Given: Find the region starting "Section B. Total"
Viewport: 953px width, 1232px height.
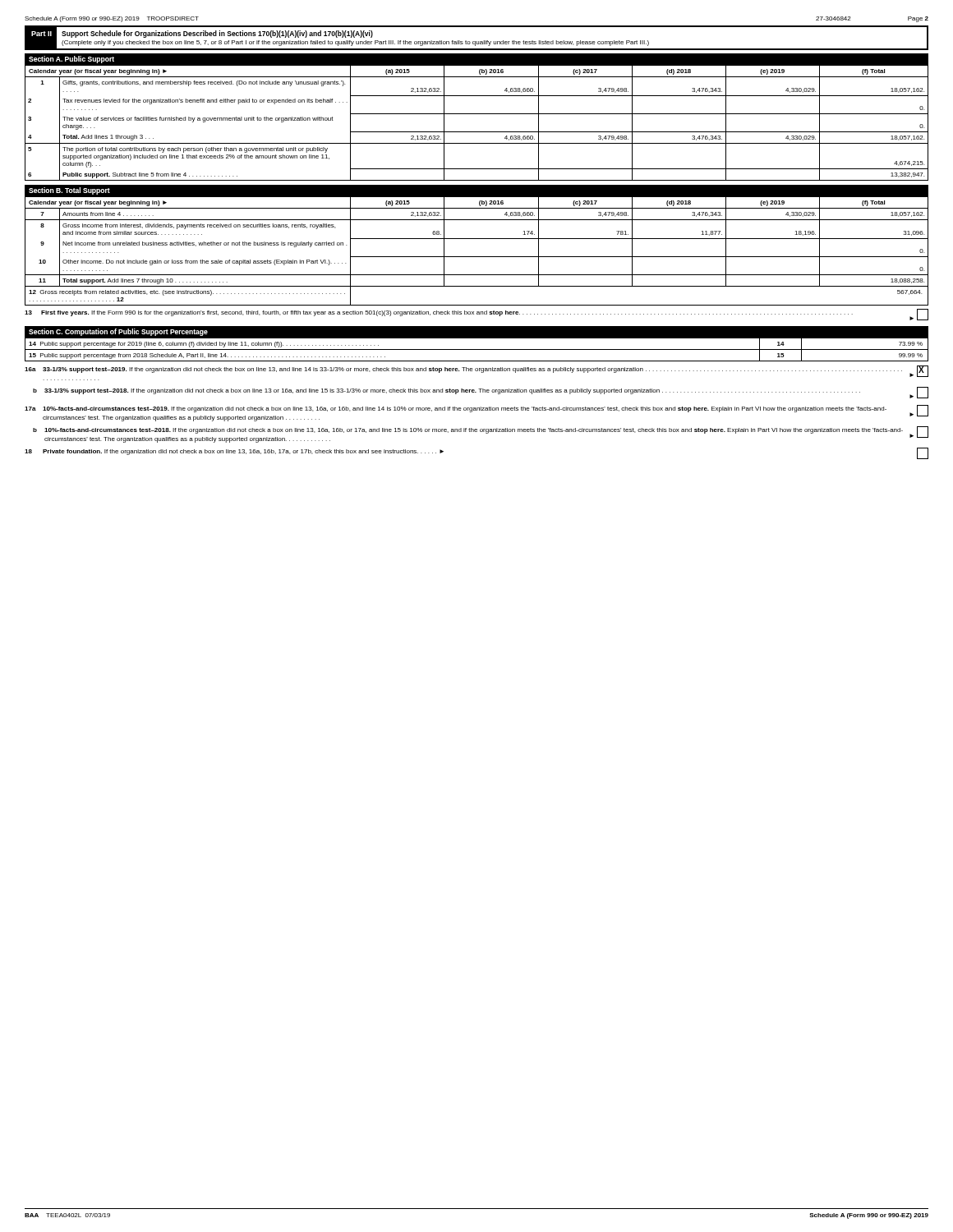Looking at the screenshot, I should pyautogui.click(x=69, y=191).
